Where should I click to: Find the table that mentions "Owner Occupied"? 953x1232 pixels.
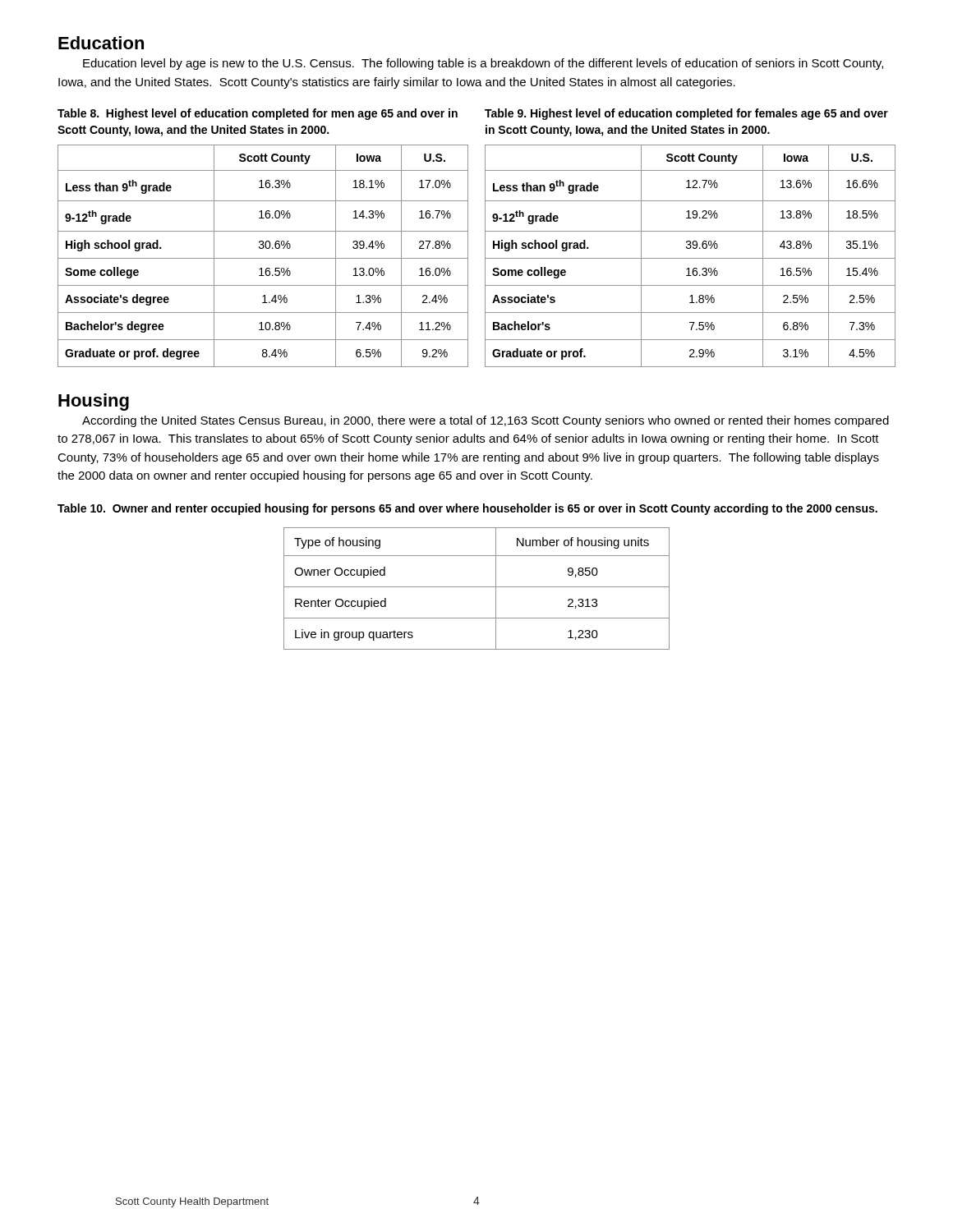(476, 588)
